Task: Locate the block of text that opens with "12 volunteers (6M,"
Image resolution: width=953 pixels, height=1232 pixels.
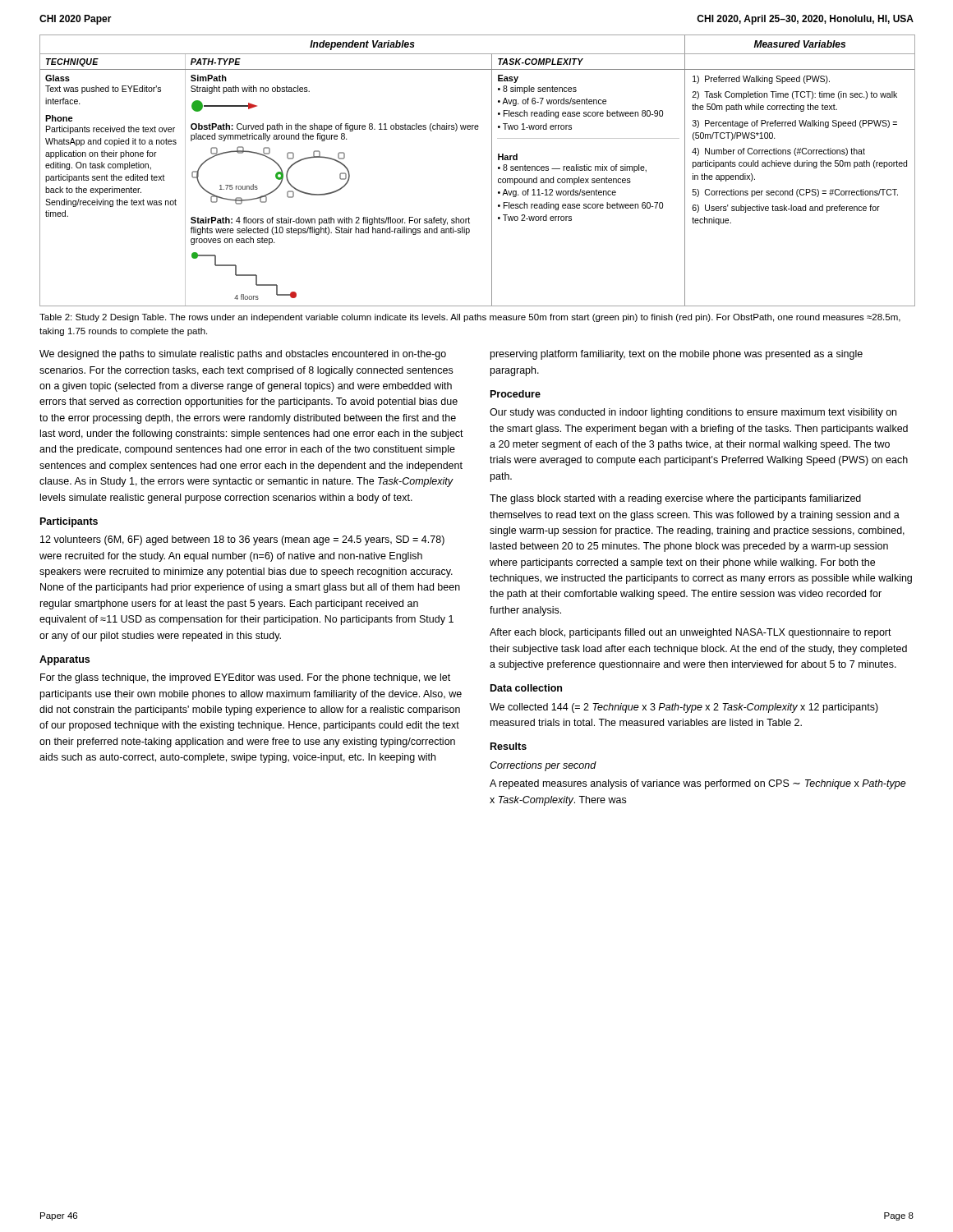Action: tap(250, 588)
